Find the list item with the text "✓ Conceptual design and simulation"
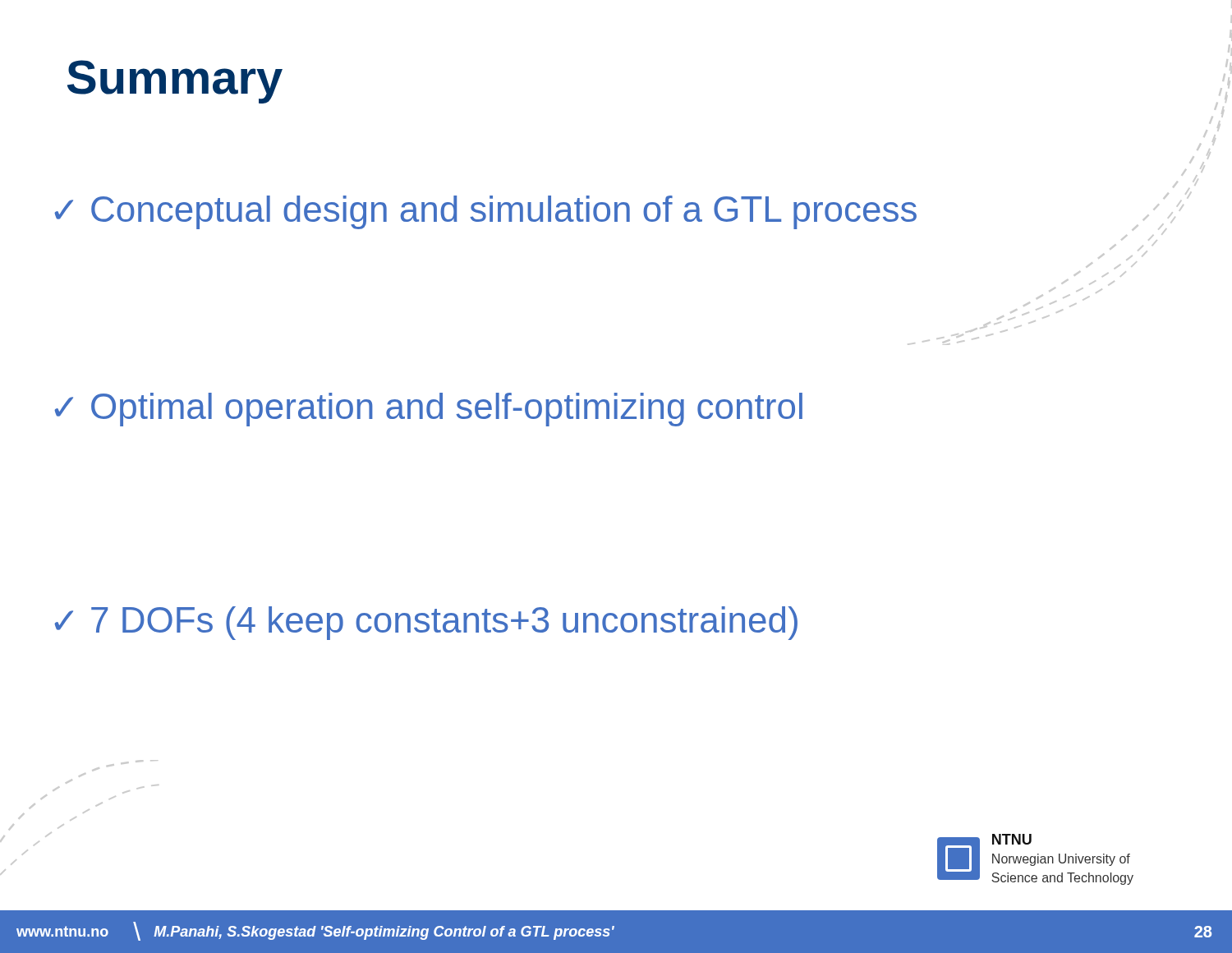 point(484,210)
